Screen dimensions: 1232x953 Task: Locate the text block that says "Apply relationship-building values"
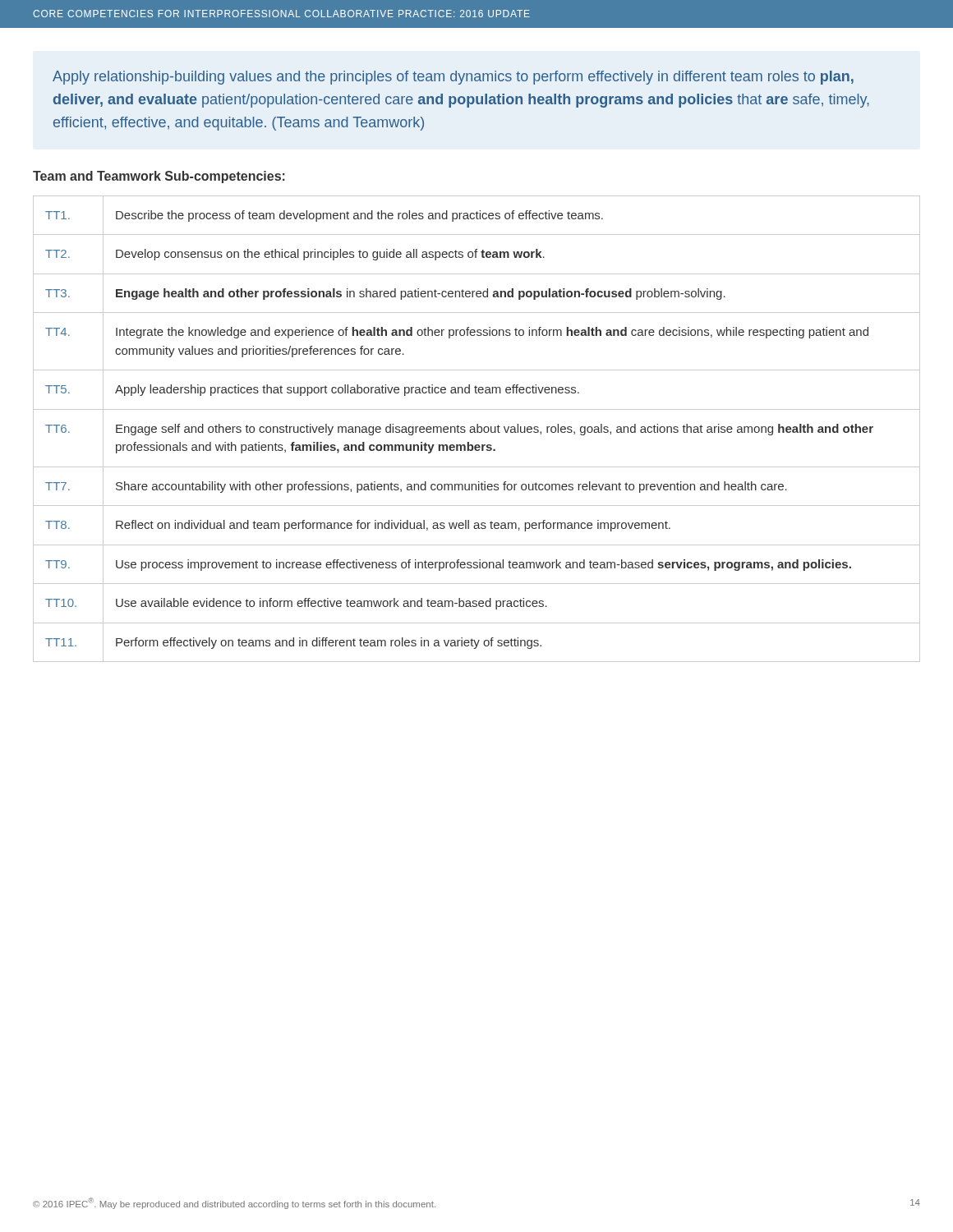[461, 99]
